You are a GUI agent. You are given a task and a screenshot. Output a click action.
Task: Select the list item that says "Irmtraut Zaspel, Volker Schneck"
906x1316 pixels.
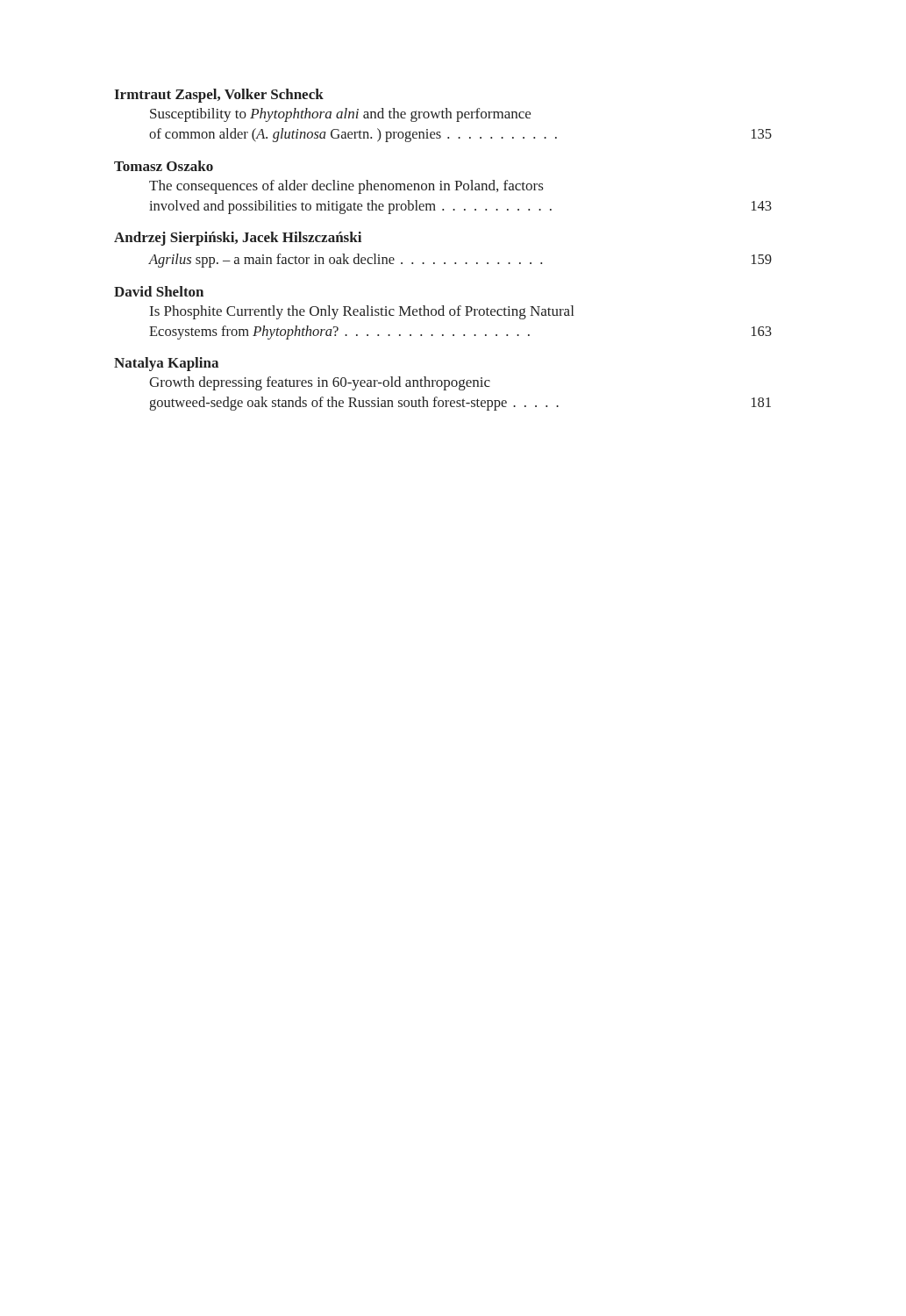click(x=219, y=94)
